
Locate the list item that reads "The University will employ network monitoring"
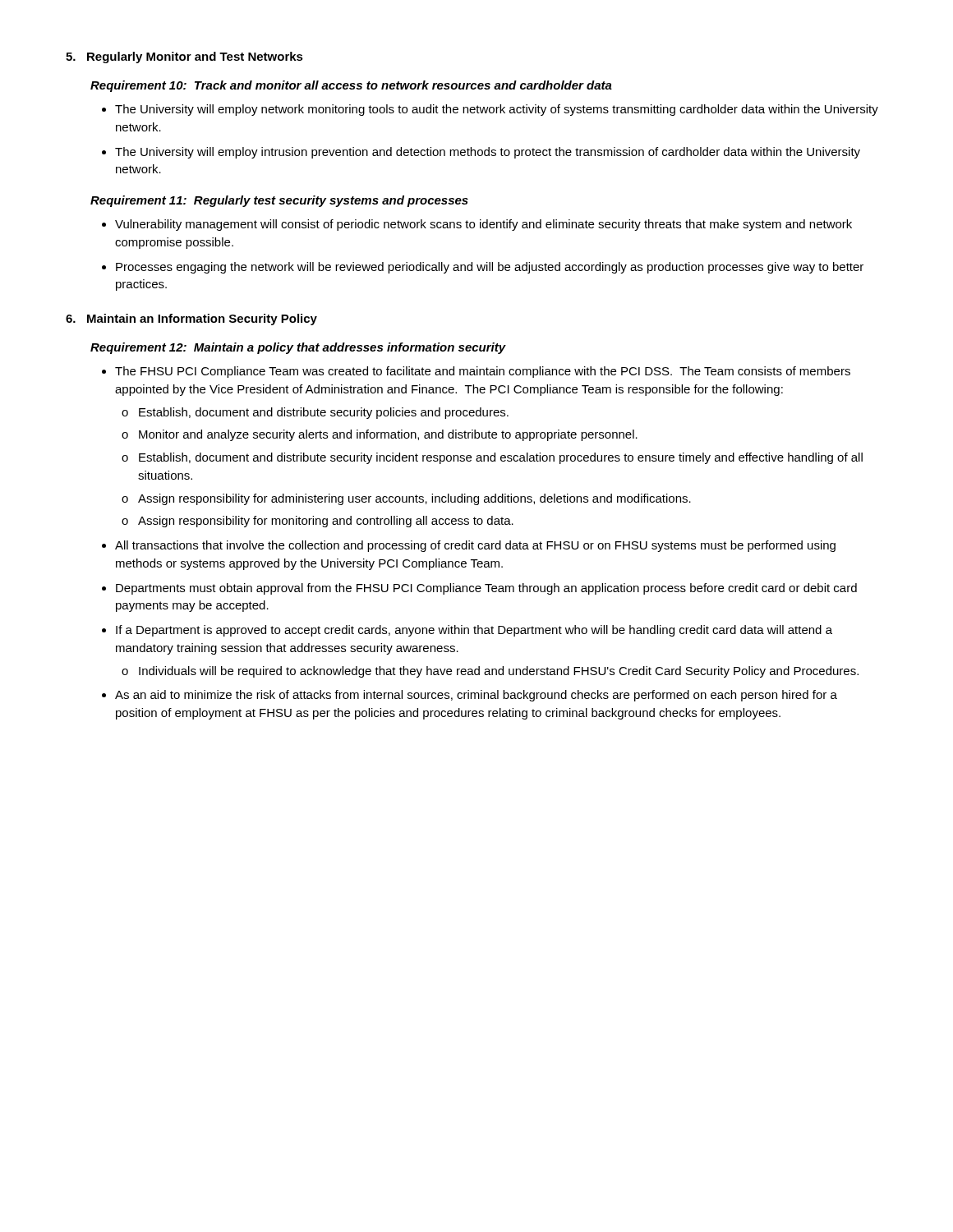[497, 118]
